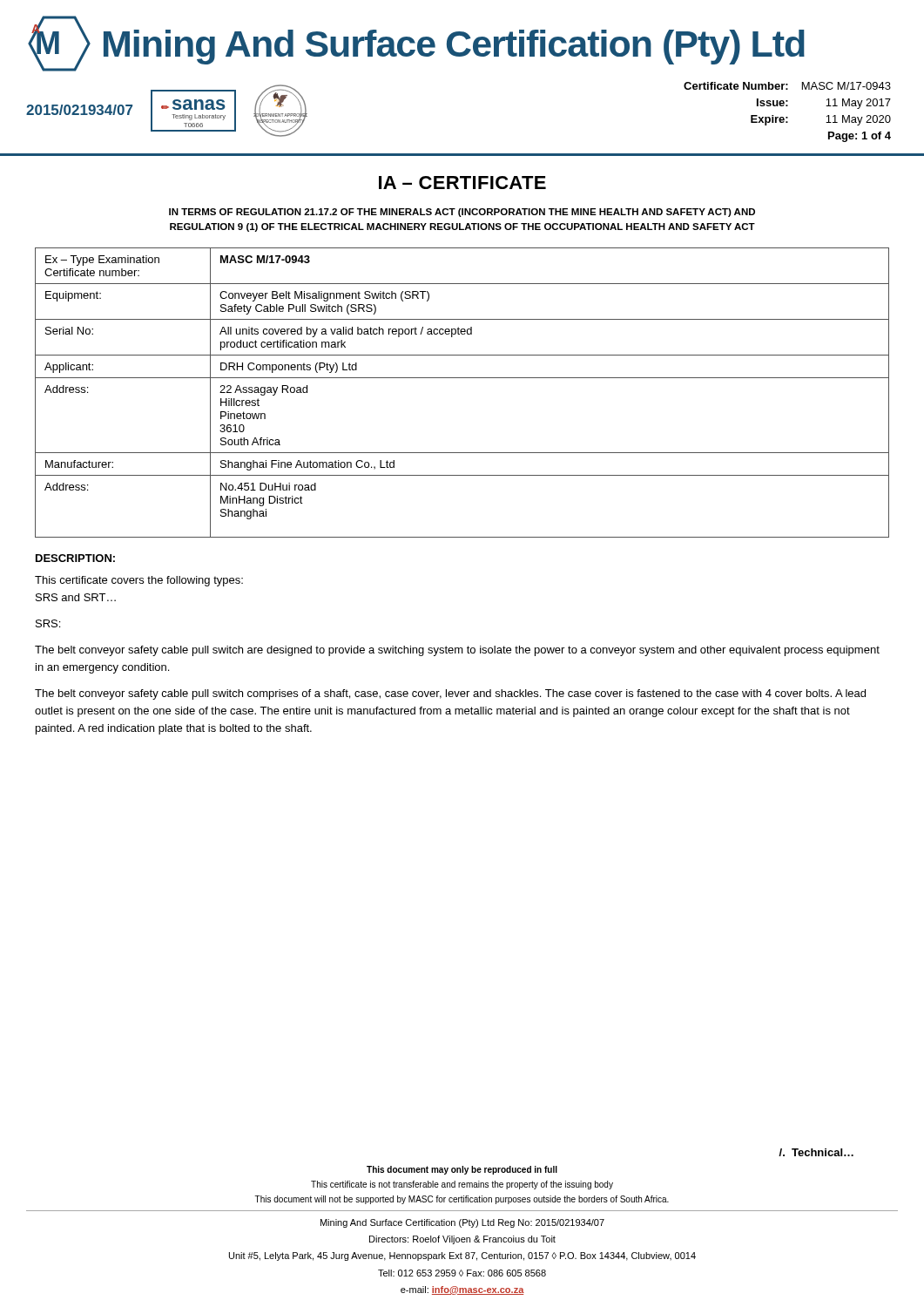Viewport: 924px width, 1307px height.
Task: Select the block starting "IN TERMS OF REGULATION"
Action: point(462,219)
